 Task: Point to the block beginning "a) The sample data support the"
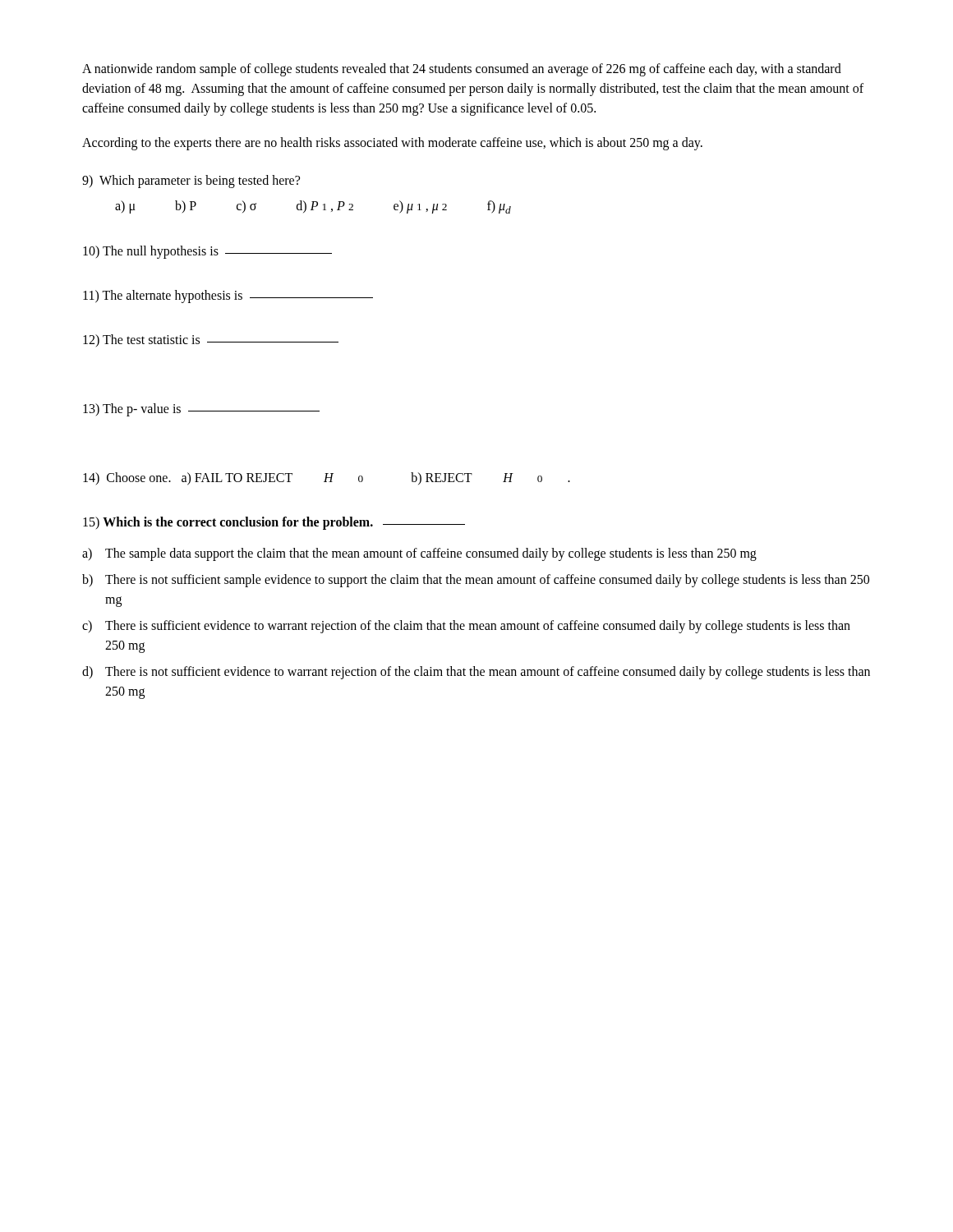(476, 554)
